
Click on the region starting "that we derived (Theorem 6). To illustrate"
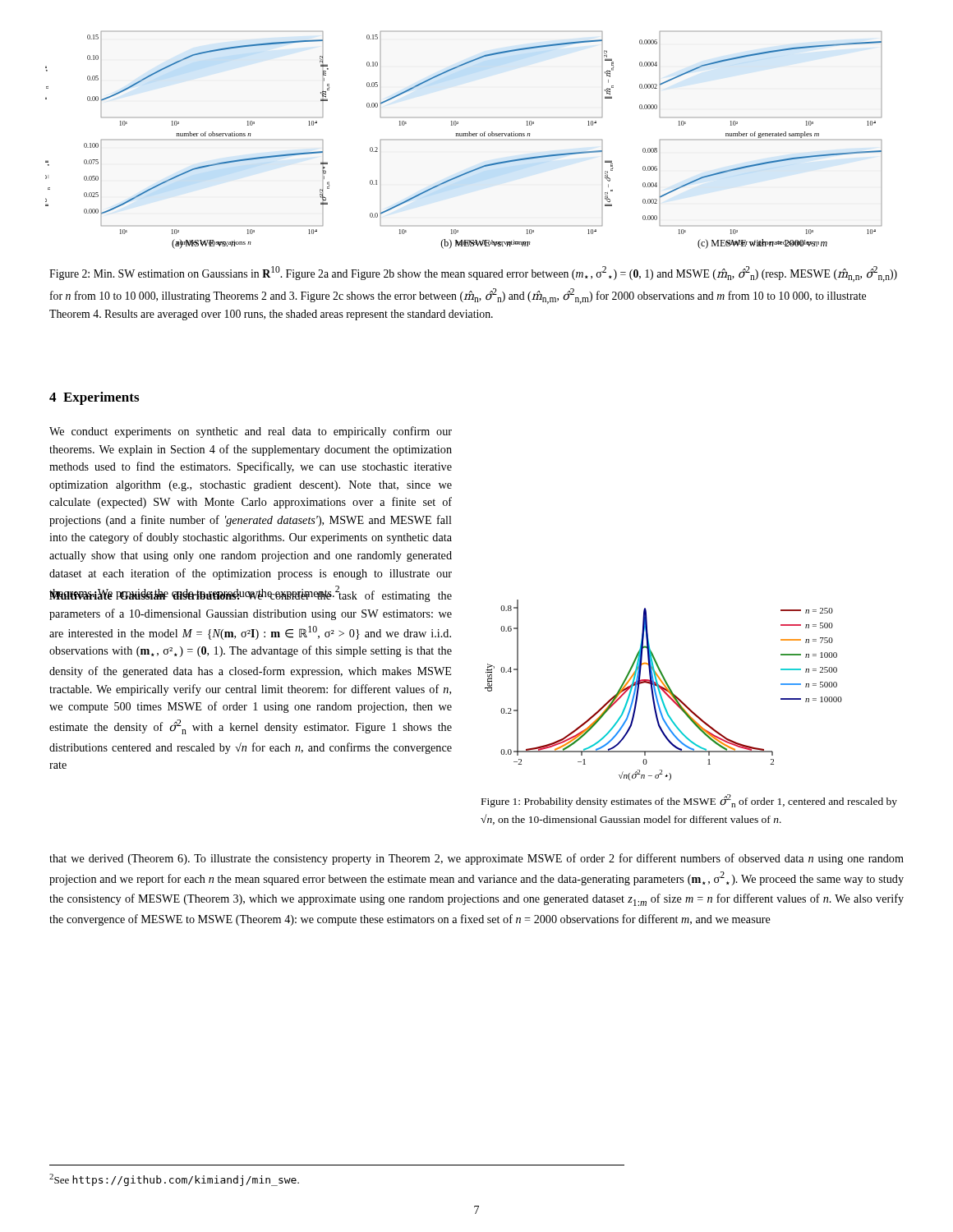point(476,889)
